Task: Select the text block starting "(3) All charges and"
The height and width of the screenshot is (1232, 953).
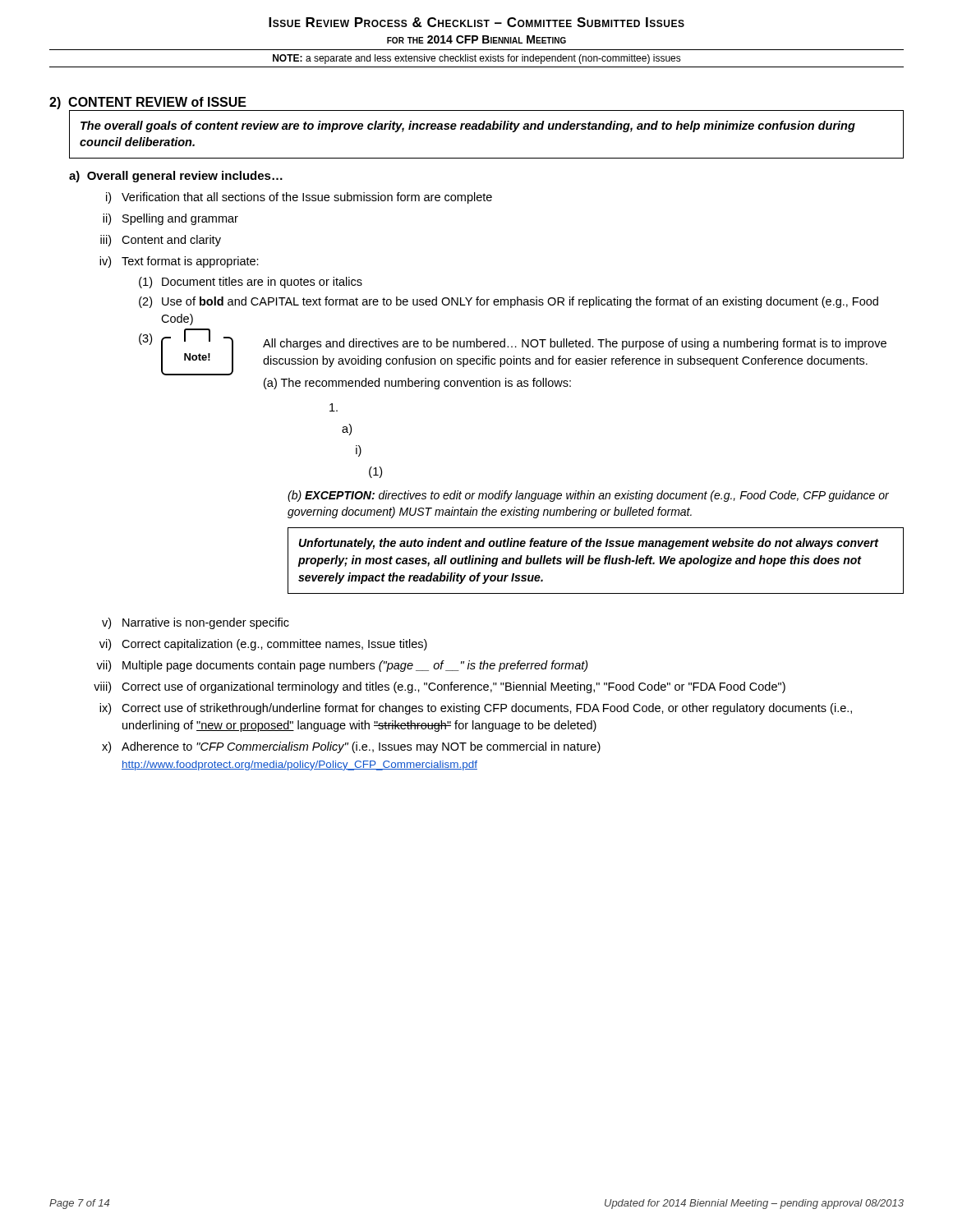Action: pos(513,352)
